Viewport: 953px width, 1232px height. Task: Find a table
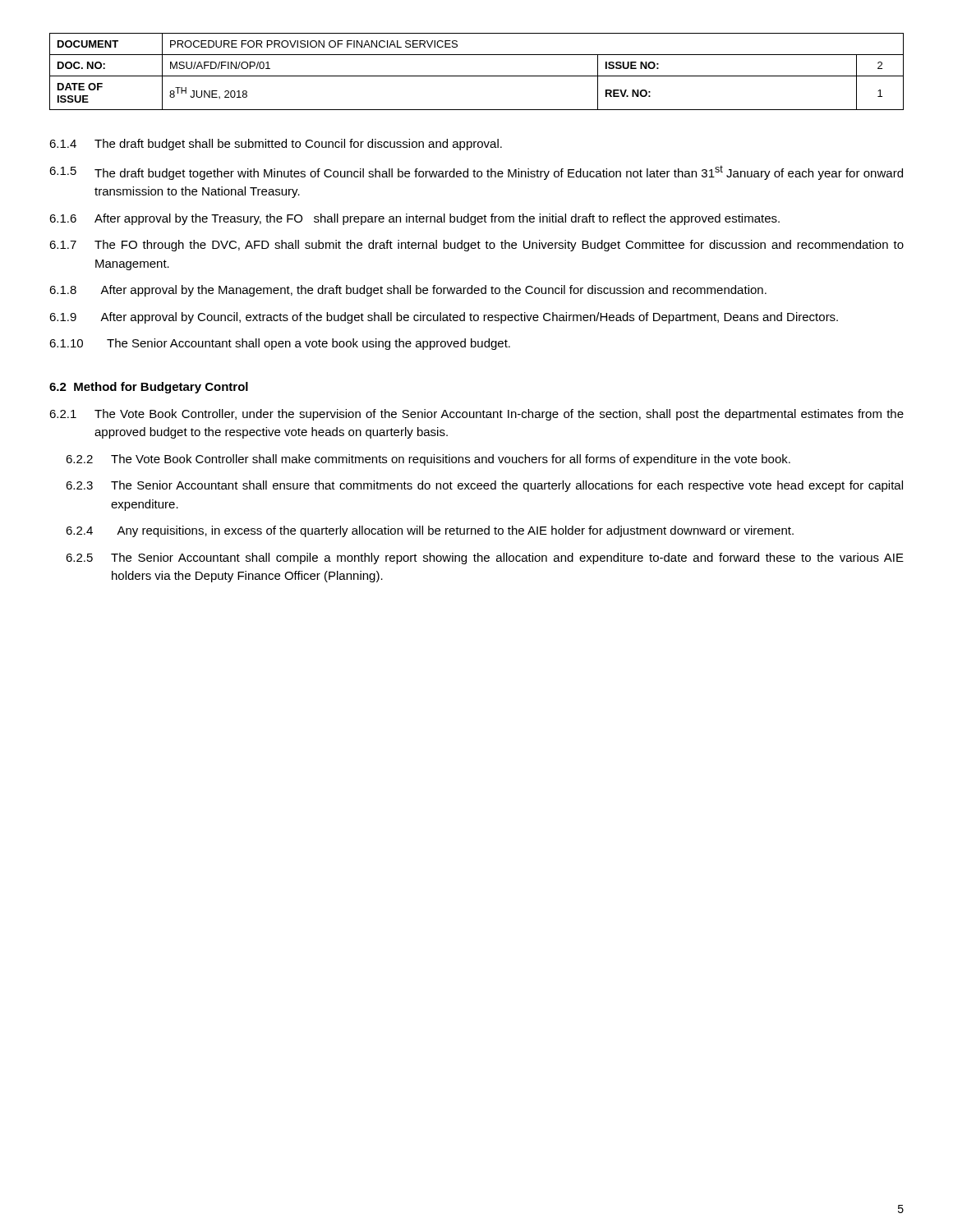click(x=476, y=71)
